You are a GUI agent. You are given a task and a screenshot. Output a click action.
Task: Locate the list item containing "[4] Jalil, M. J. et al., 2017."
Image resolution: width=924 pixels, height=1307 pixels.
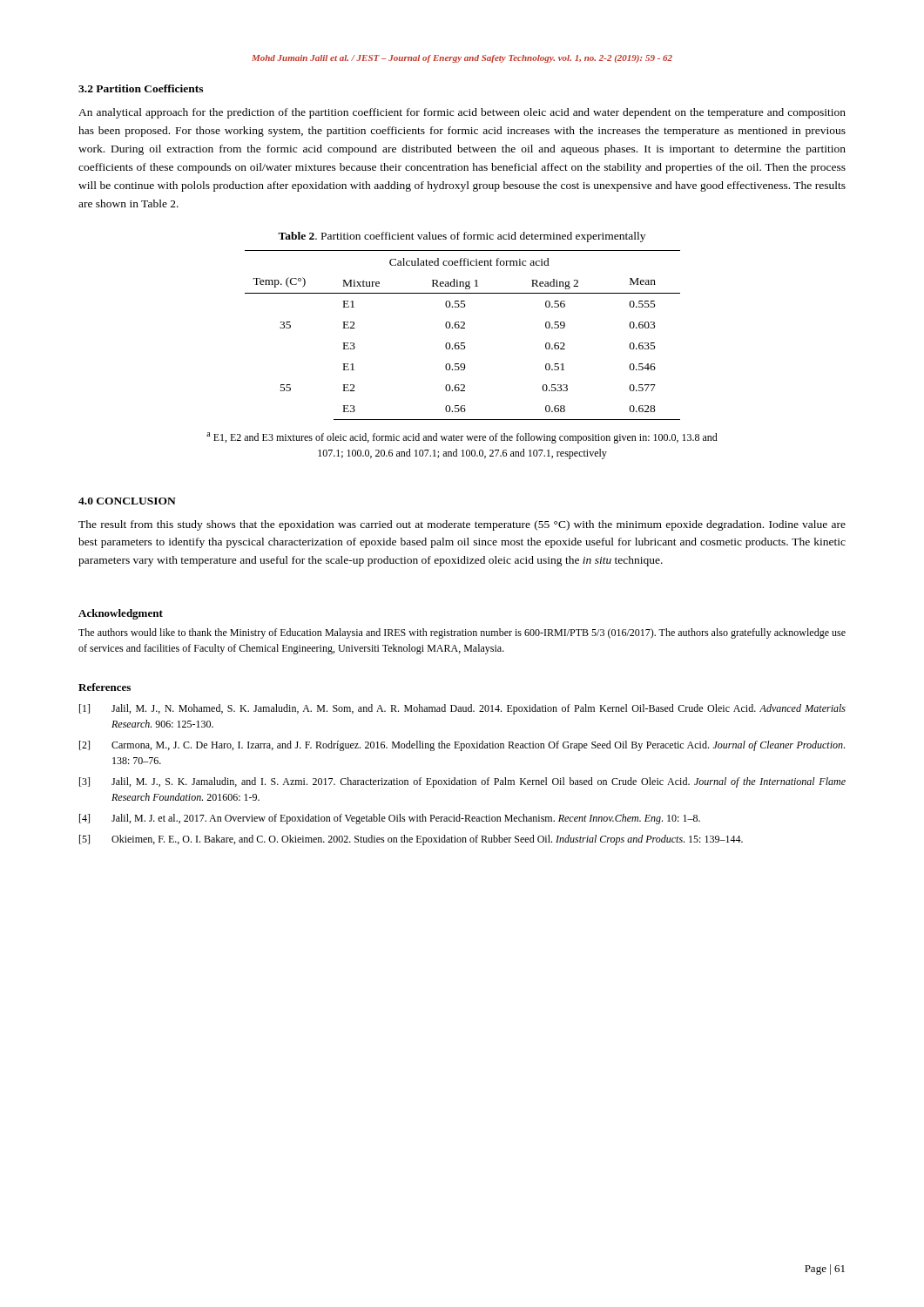(x=389, y=818)
